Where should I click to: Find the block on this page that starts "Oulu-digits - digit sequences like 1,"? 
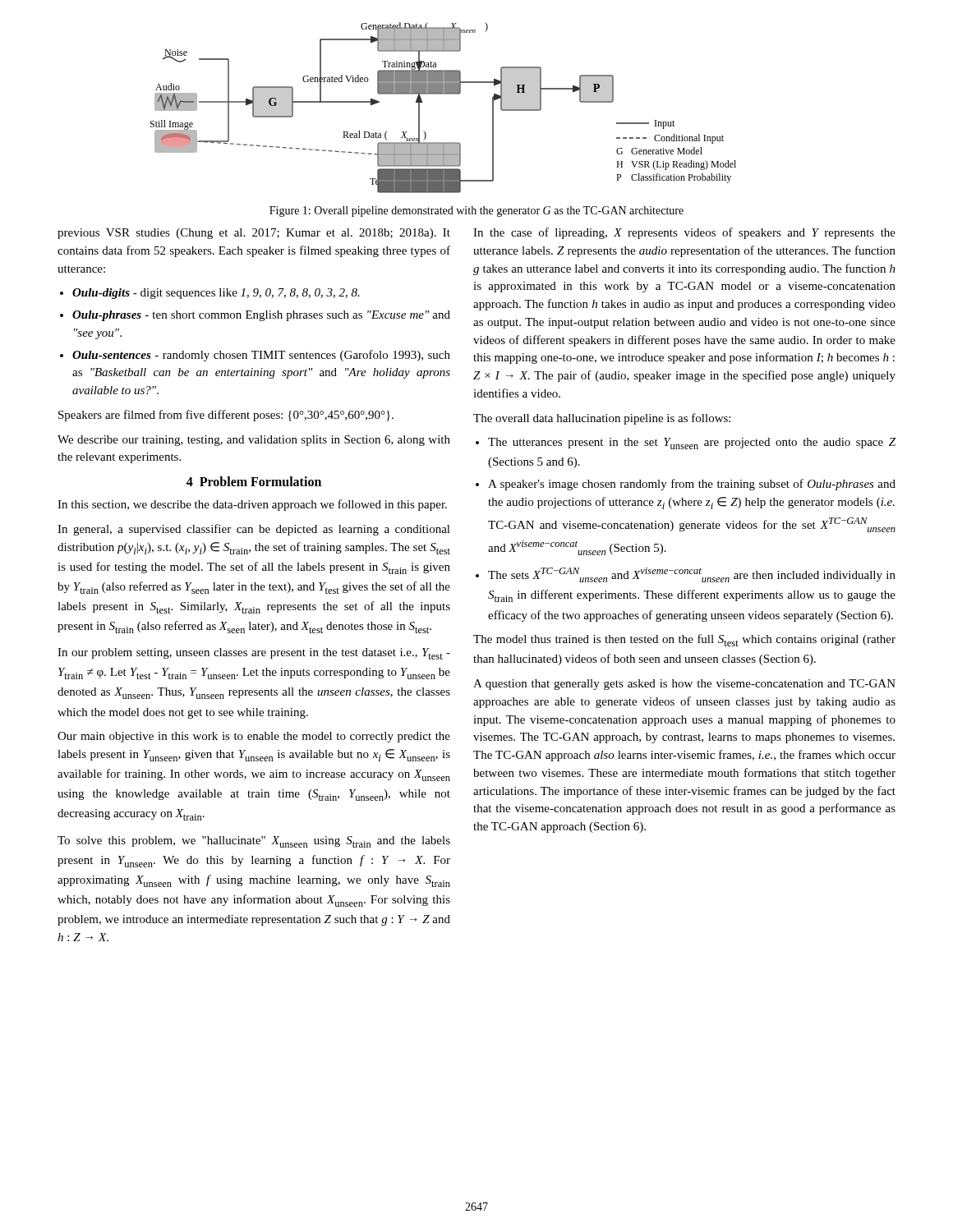point(216,293)
